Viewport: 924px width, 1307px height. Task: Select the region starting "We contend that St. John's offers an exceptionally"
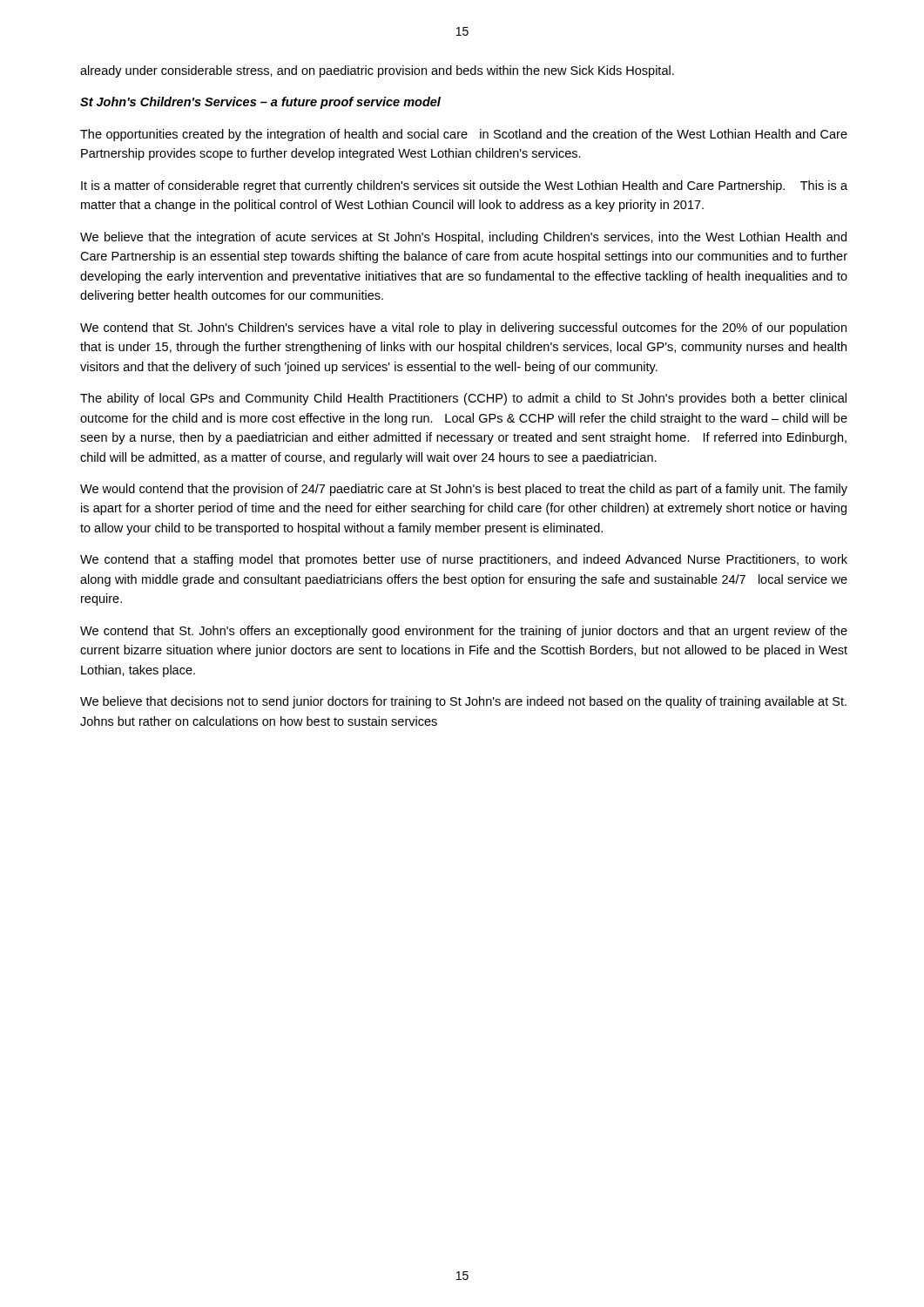click(464, 650)
